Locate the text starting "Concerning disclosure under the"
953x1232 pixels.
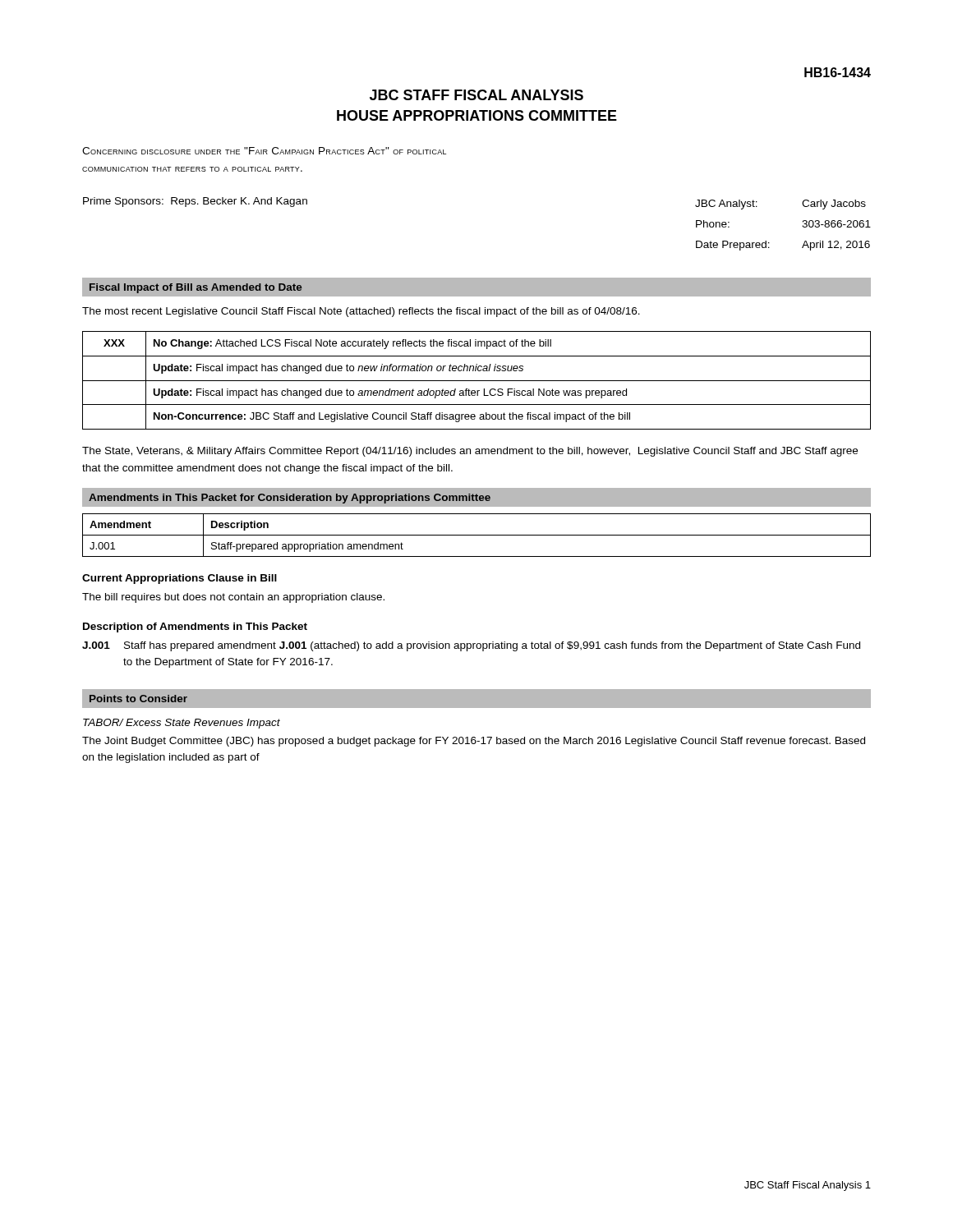tap(264, 159)
